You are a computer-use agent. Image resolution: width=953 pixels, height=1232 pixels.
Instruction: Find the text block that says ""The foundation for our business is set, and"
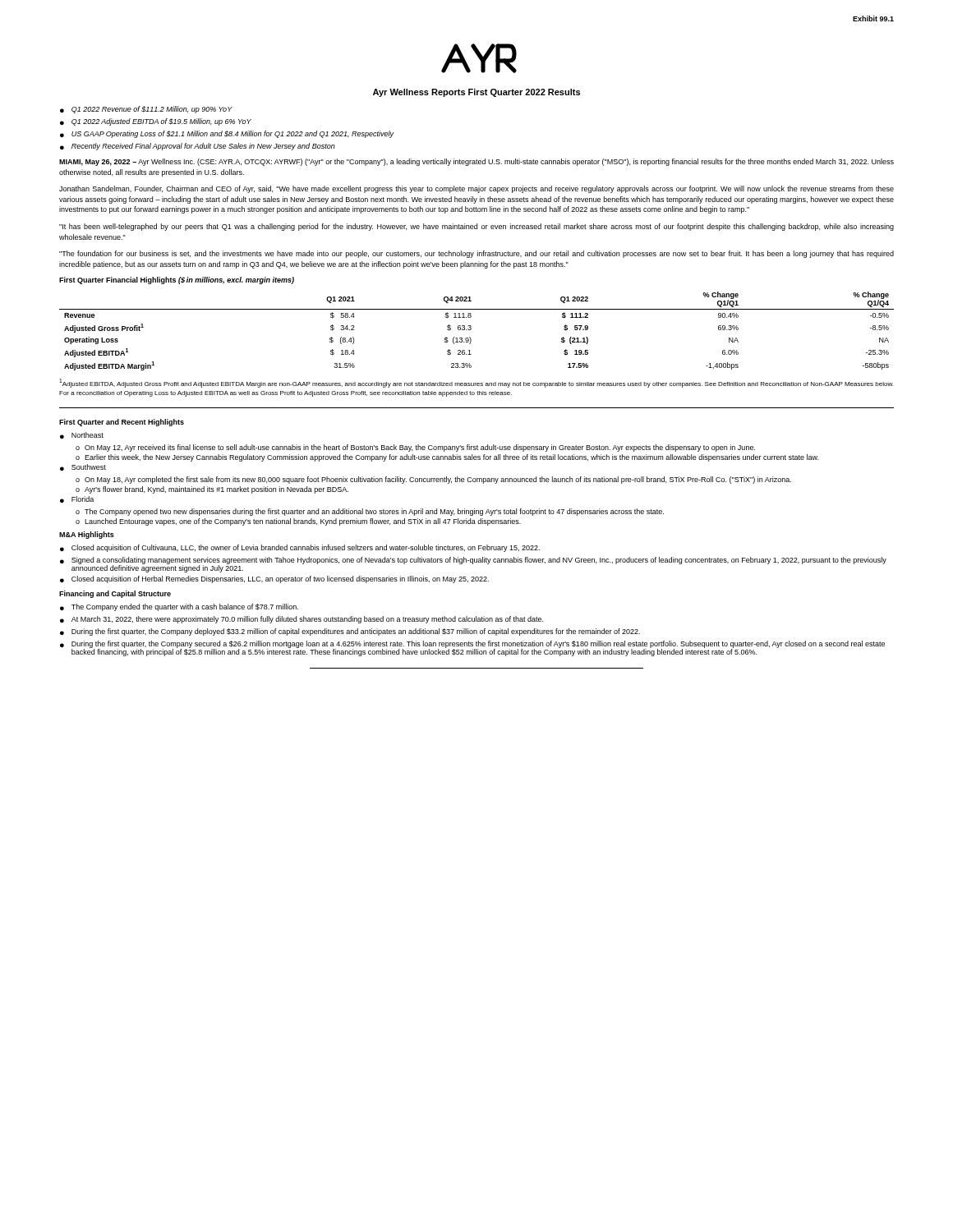point(476,259)
